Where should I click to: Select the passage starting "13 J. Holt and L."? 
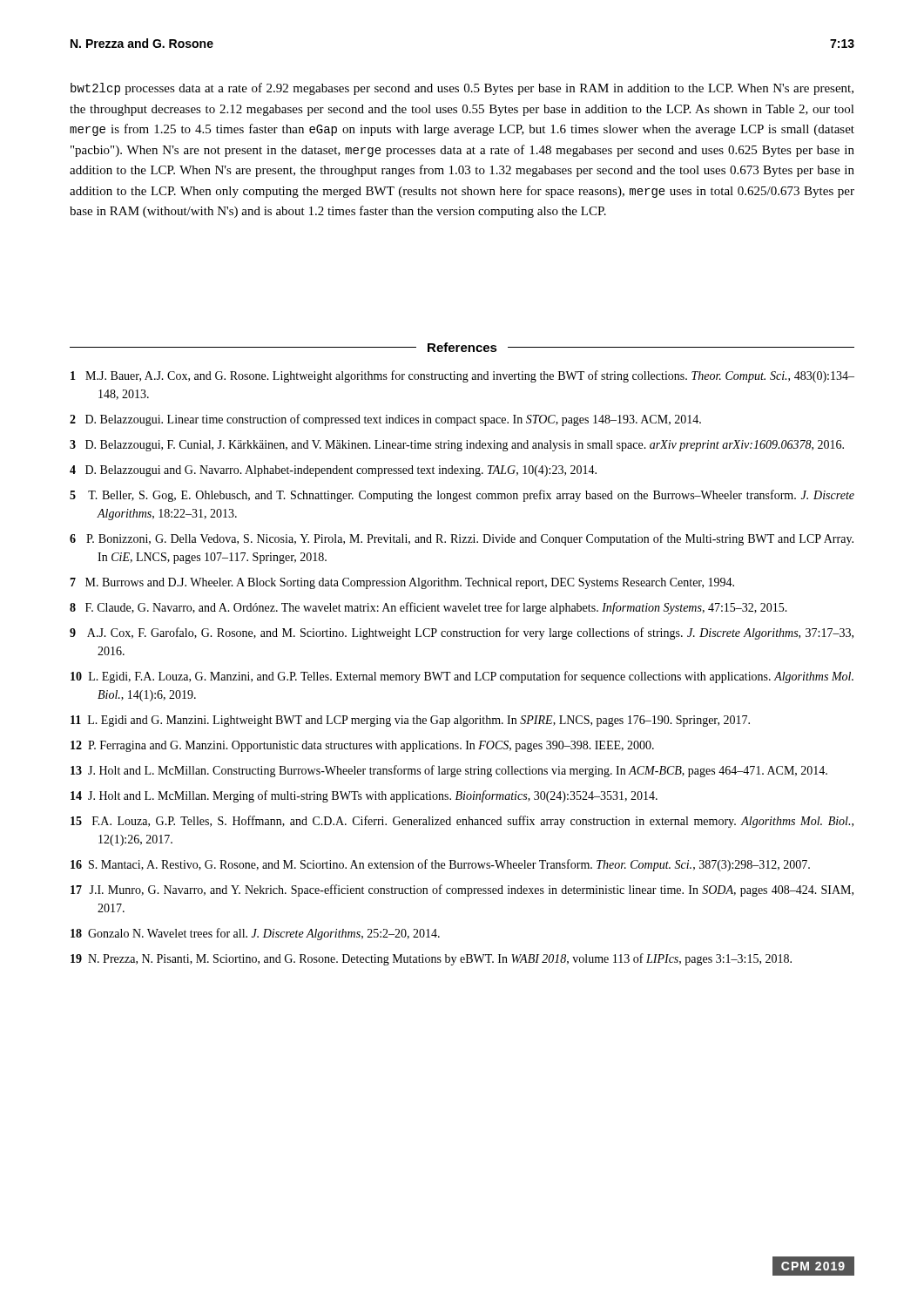[449, 771]
